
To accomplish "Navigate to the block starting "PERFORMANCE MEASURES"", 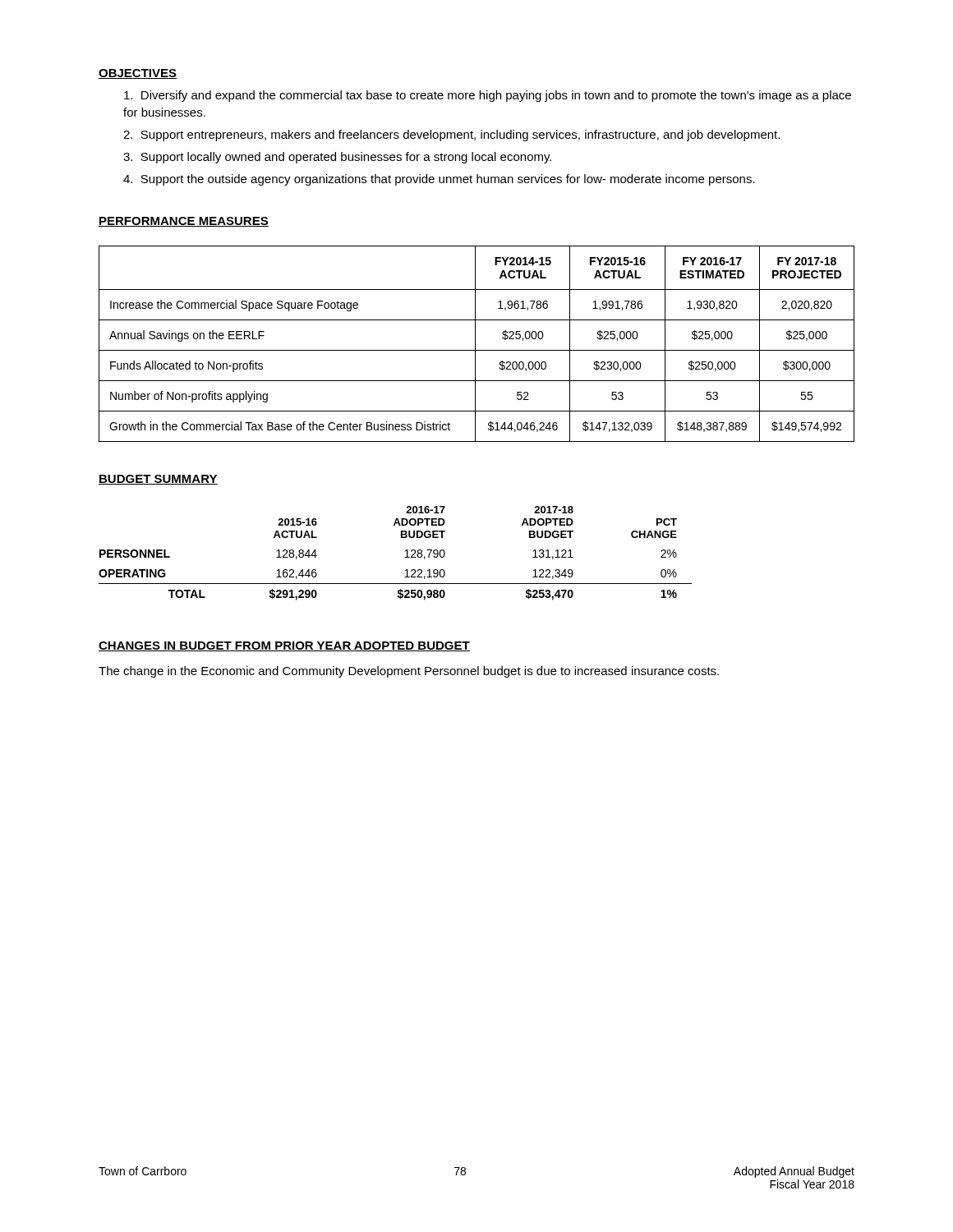I will pyautogui.click(x=183, y=221).
